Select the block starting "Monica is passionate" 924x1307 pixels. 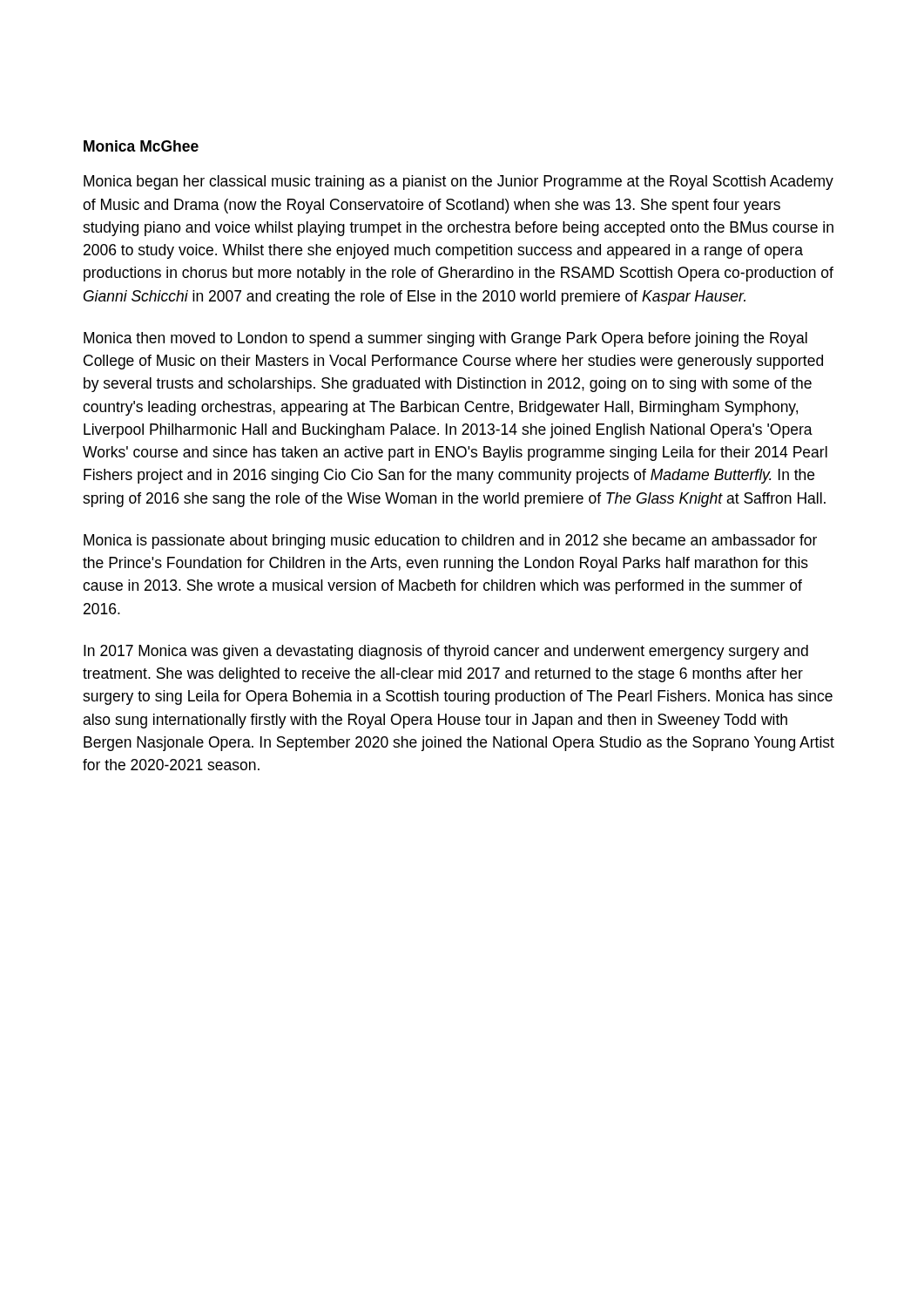pyautogui.click(x=450, y=574)
